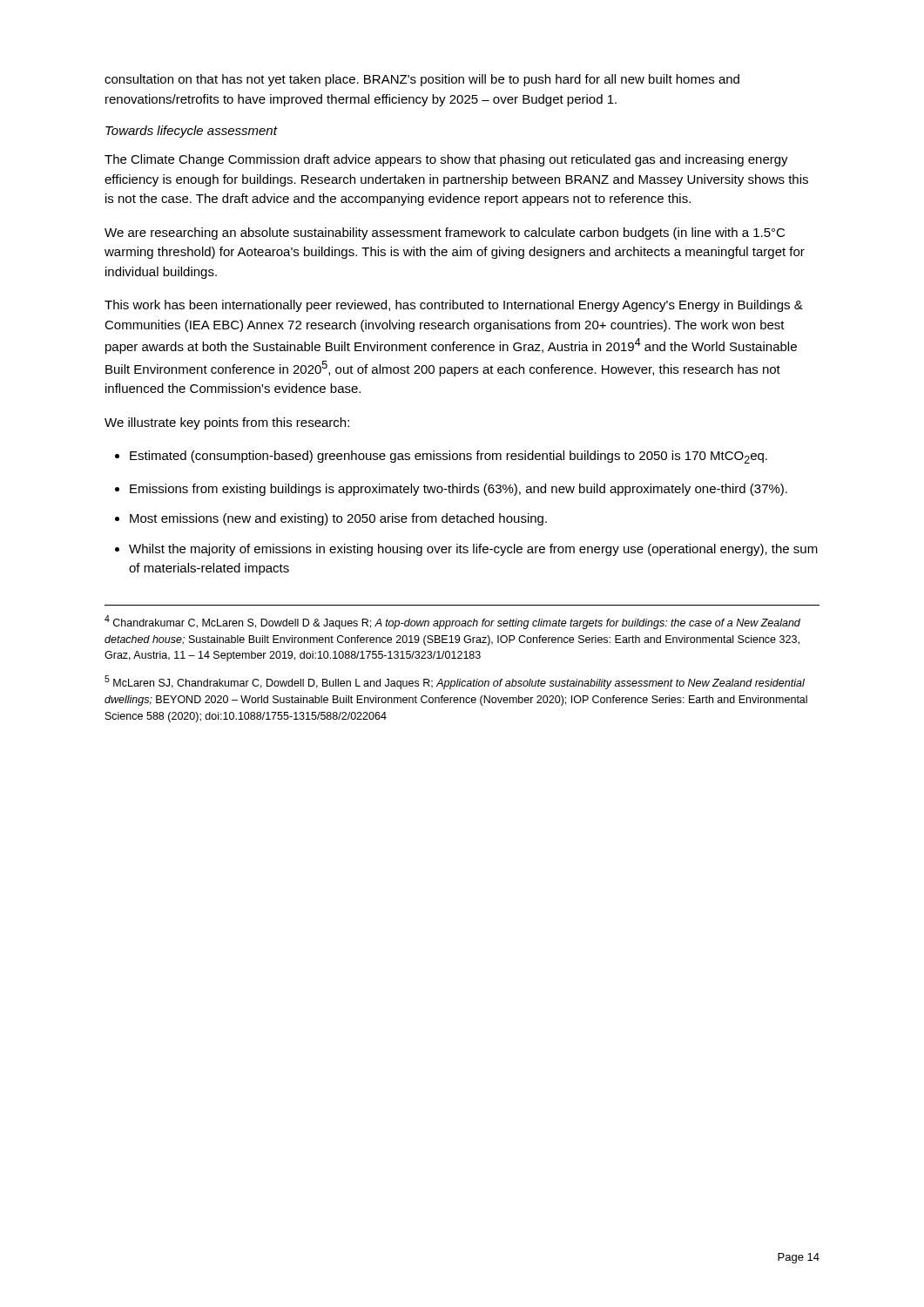Find the block starting "Emissions from existing buildings is approximately"
This screenshot has width=924, height=1307.
[x=459, y=488]
